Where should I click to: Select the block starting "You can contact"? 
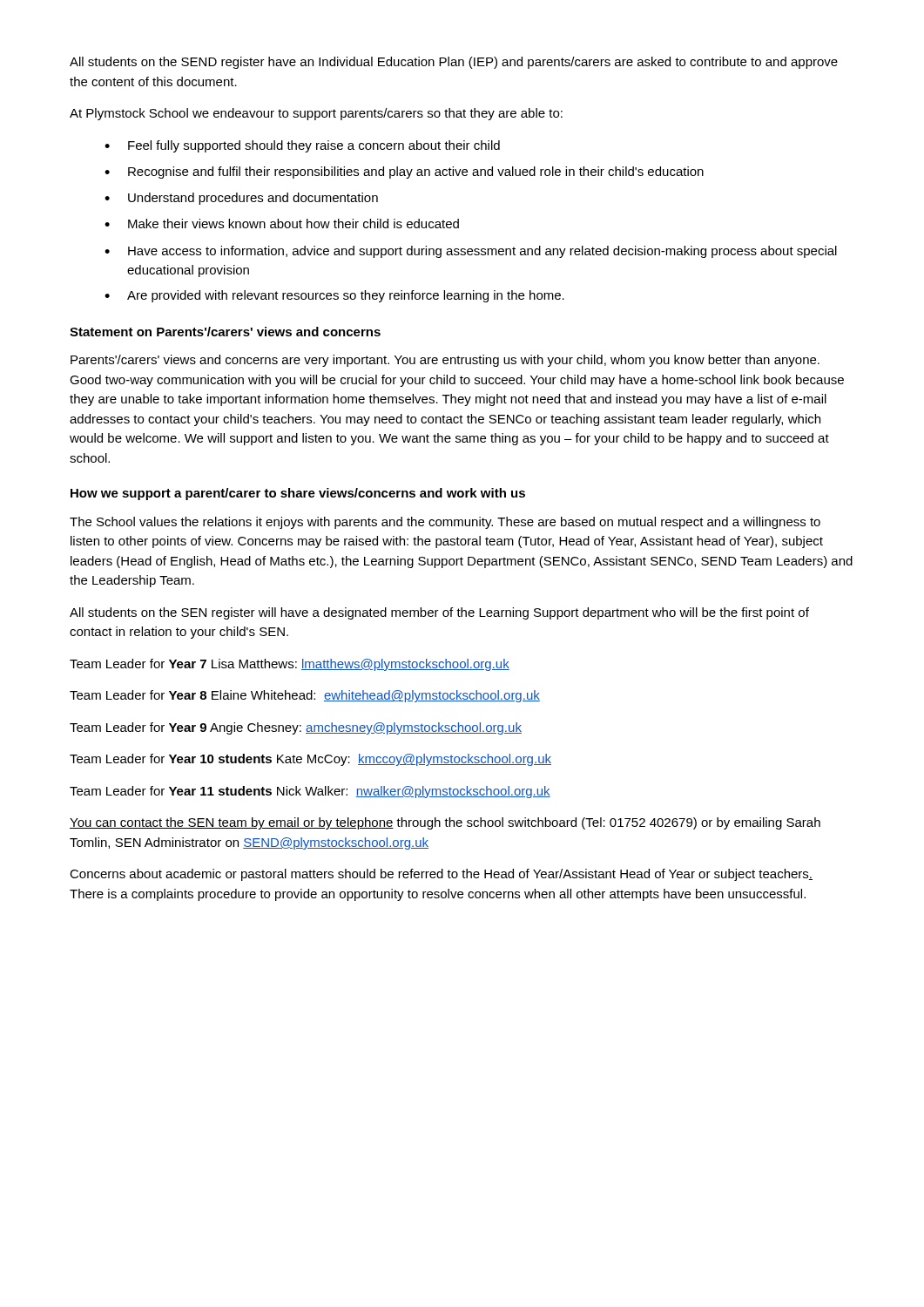445,832
